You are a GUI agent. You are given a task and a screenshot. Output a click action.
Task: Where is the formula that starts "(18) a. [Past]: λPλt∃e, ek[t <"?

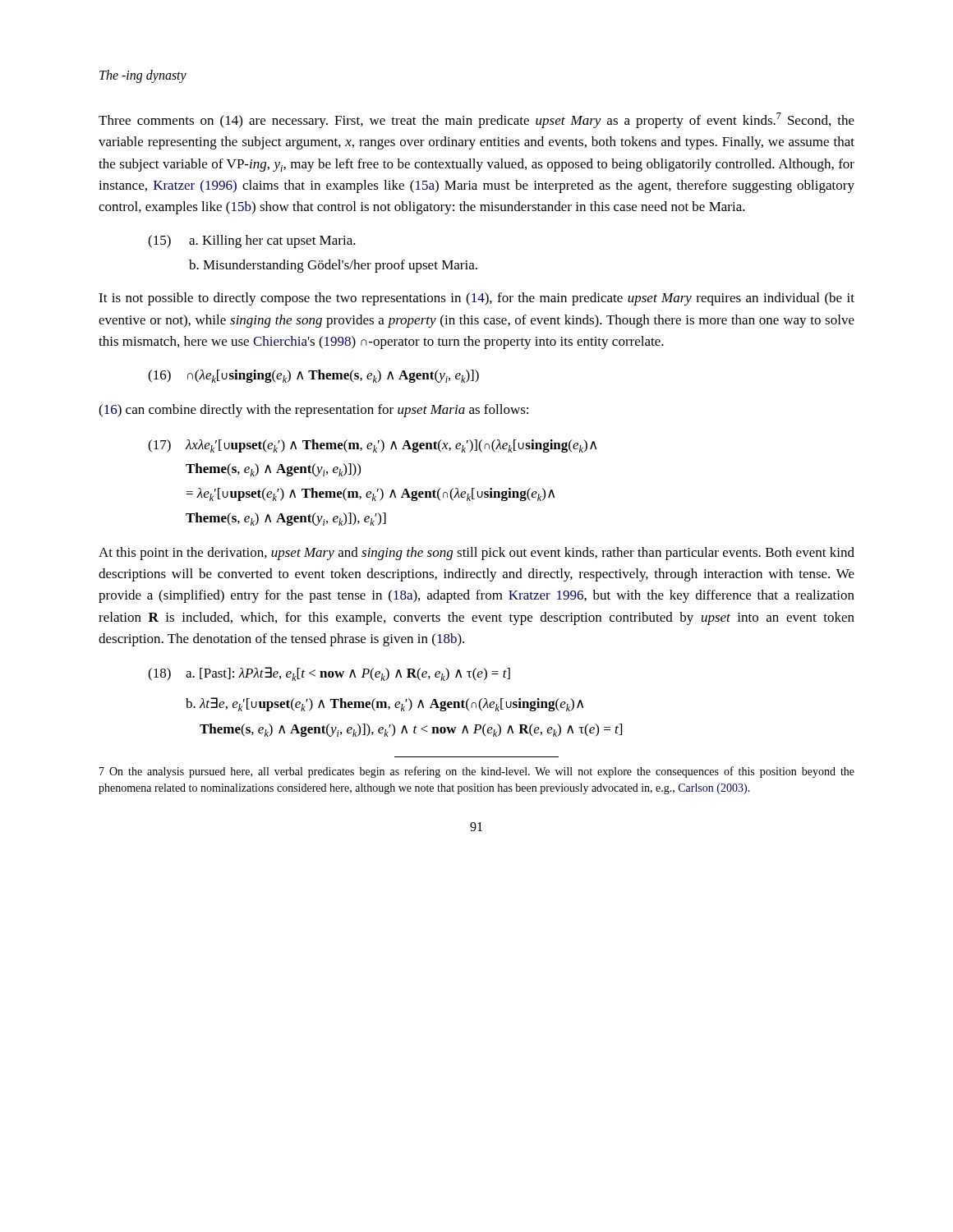(501, 702)
